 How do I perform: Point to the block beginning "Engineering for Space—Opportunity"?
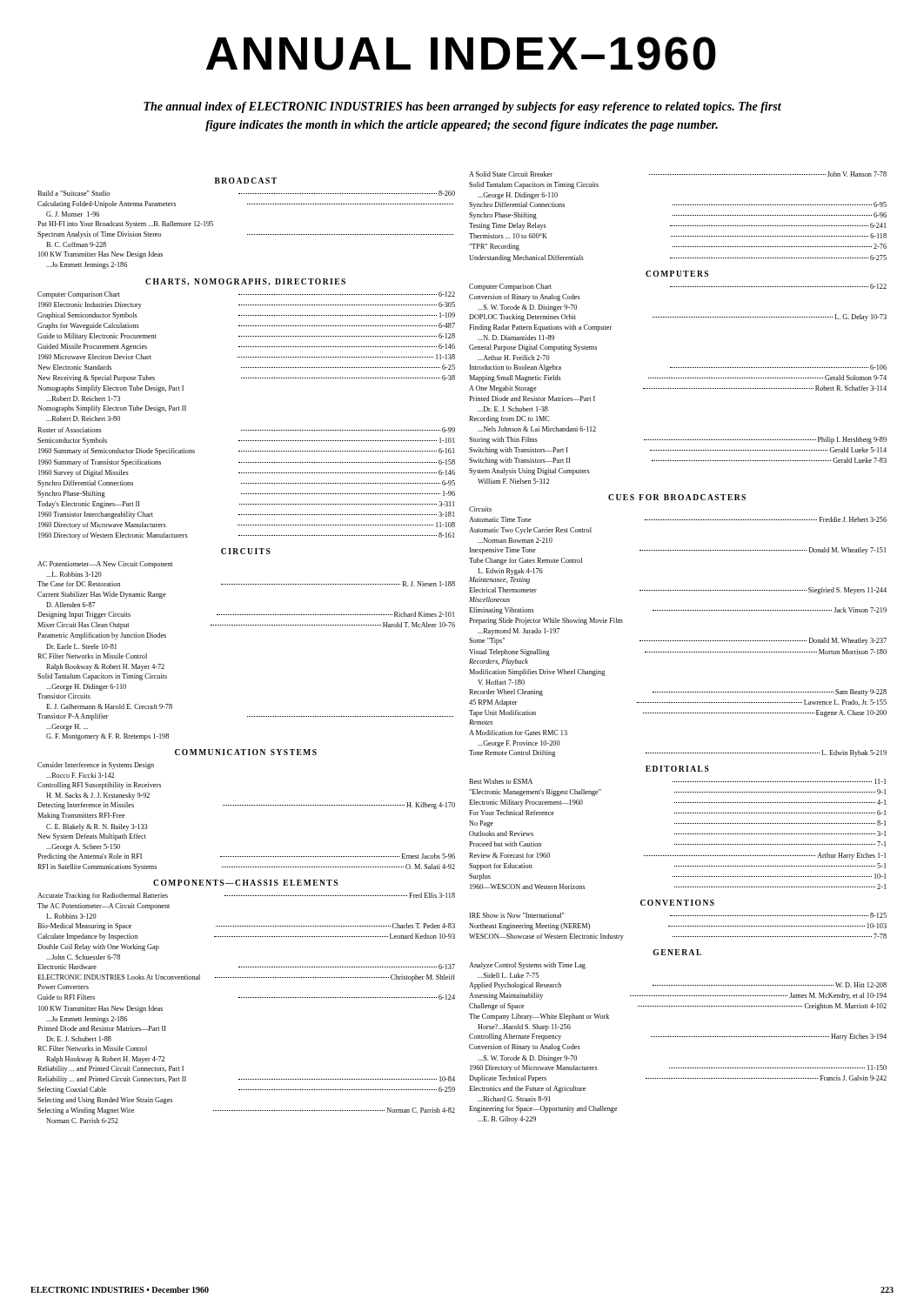(x=543, y=1109)
